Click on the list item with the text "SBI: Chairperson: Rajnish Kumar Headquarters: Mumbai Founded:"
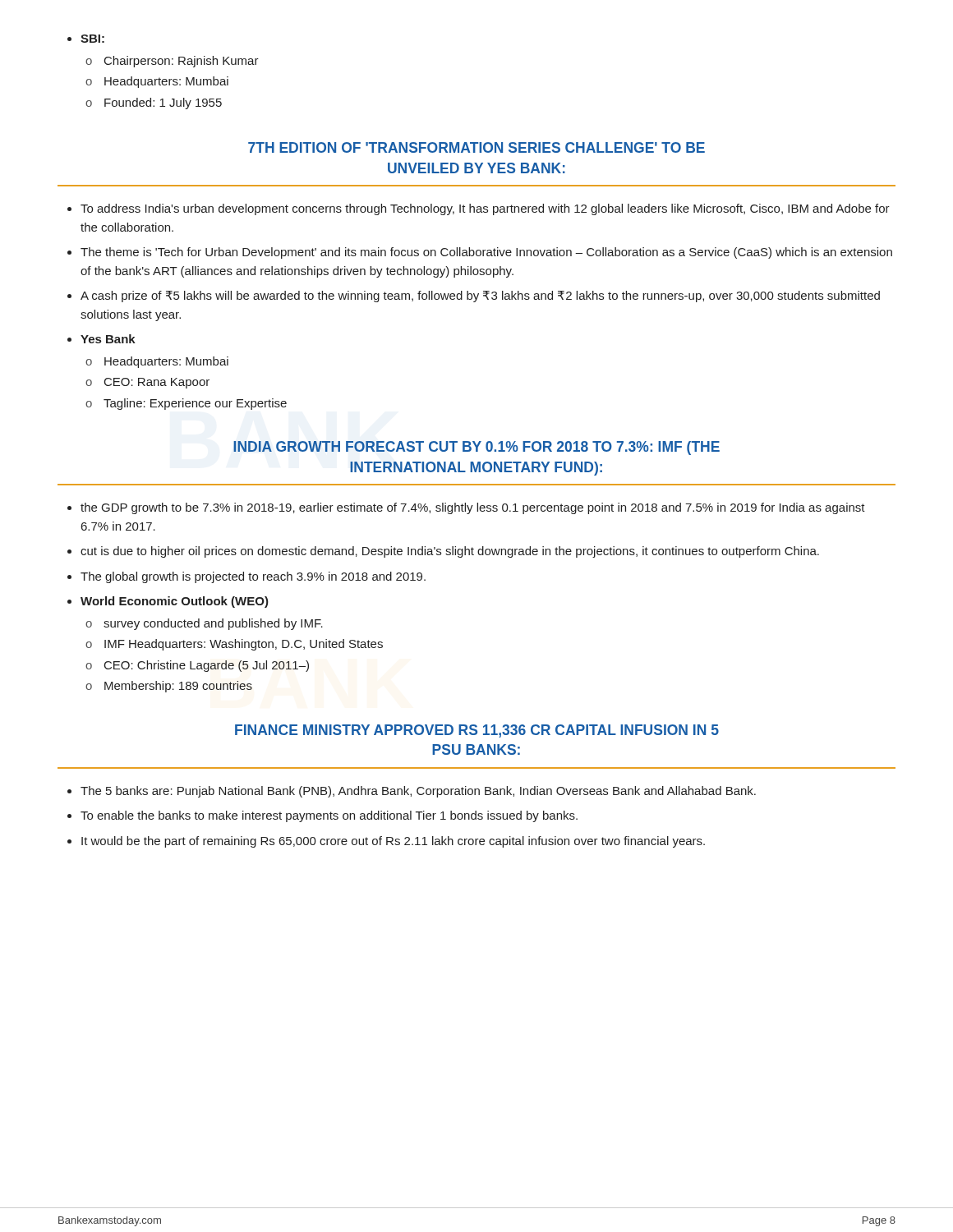The width and height of the screenshot is (953, 1232). pos(86,39)
